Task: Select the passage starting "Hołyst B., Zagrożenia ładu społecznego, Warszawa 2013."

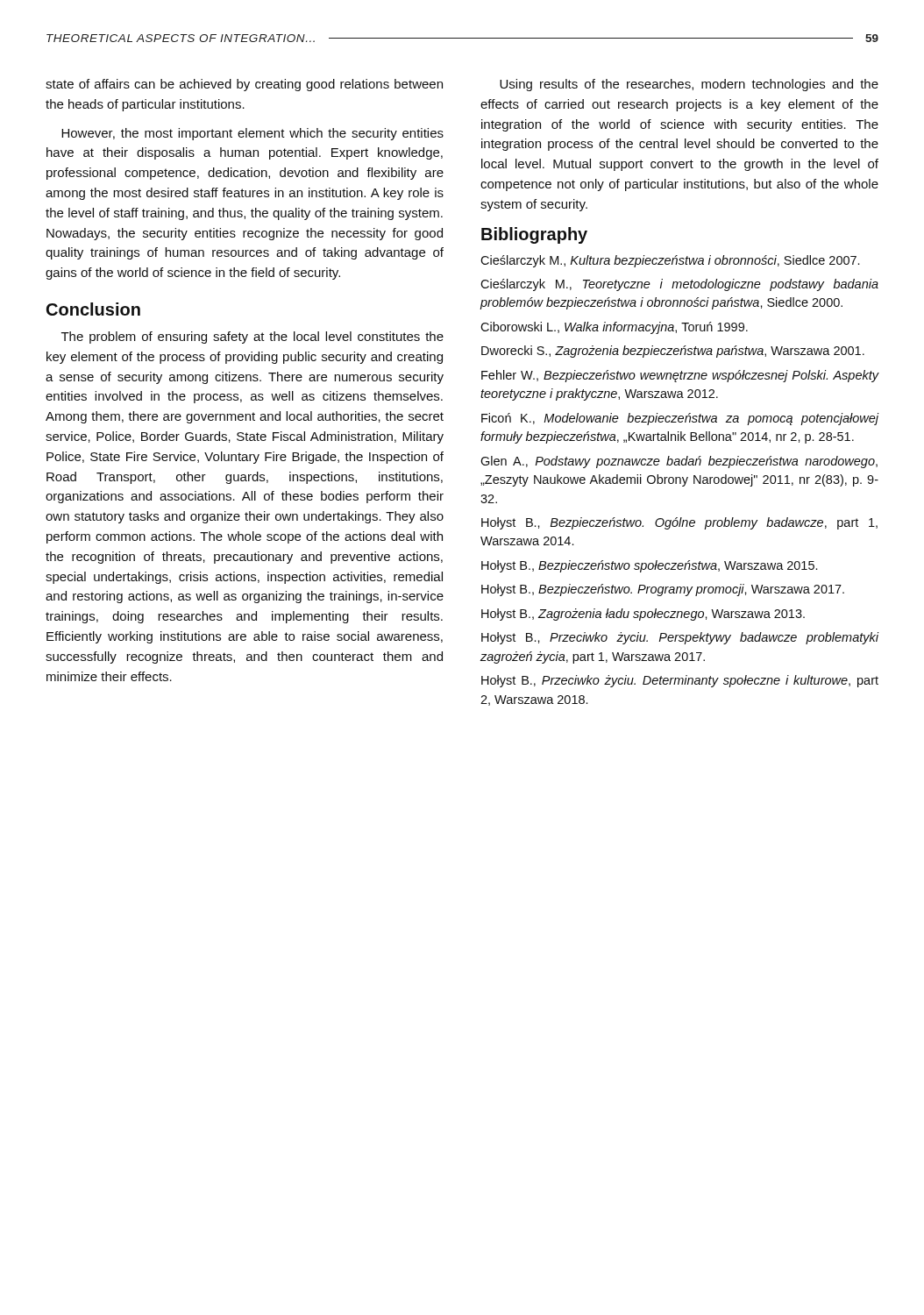Action: 643,614
